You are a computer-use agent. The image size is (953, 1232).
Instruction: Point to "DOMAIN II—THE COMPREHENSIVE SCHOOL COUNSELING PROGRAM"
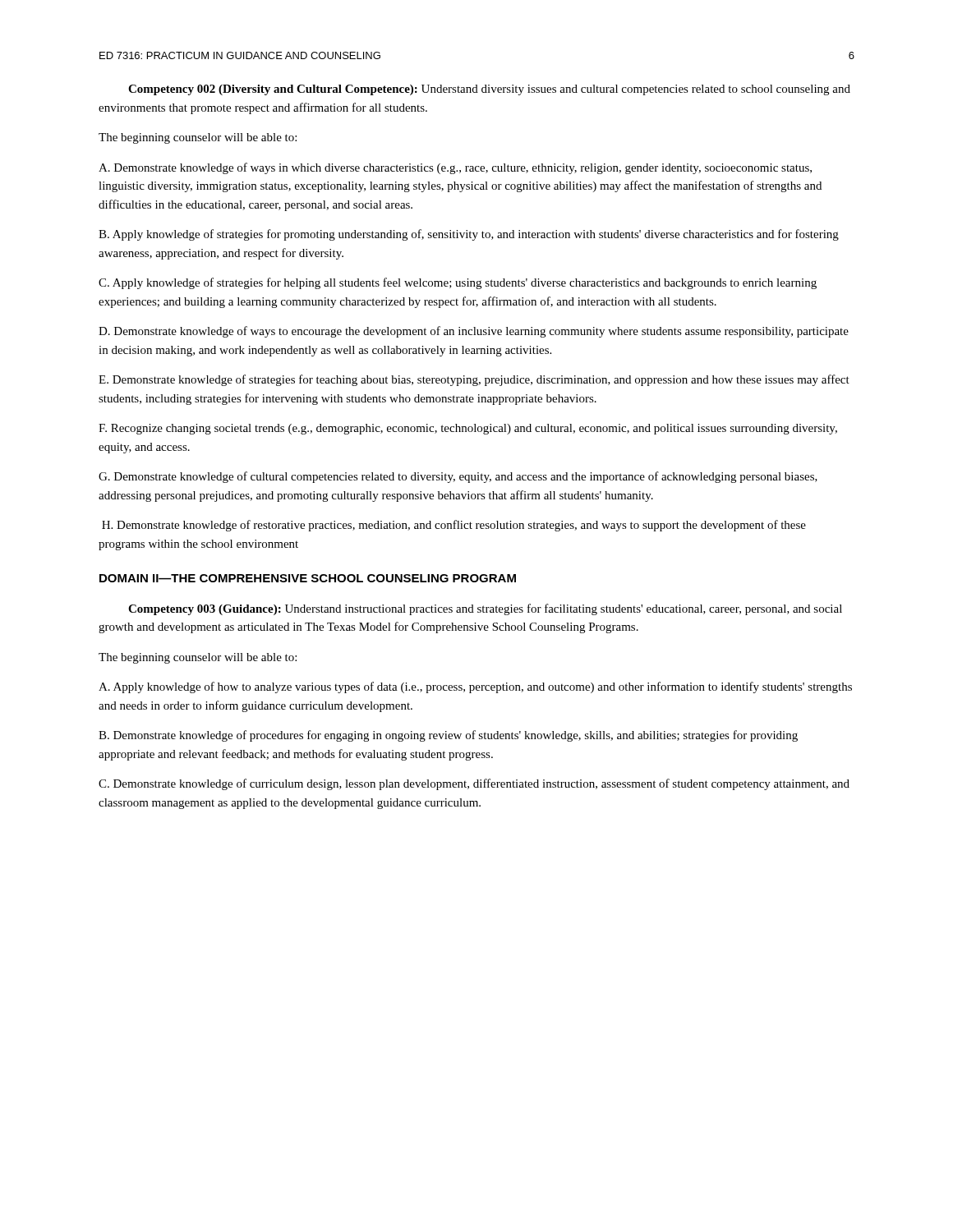click(x=476, y=578)
